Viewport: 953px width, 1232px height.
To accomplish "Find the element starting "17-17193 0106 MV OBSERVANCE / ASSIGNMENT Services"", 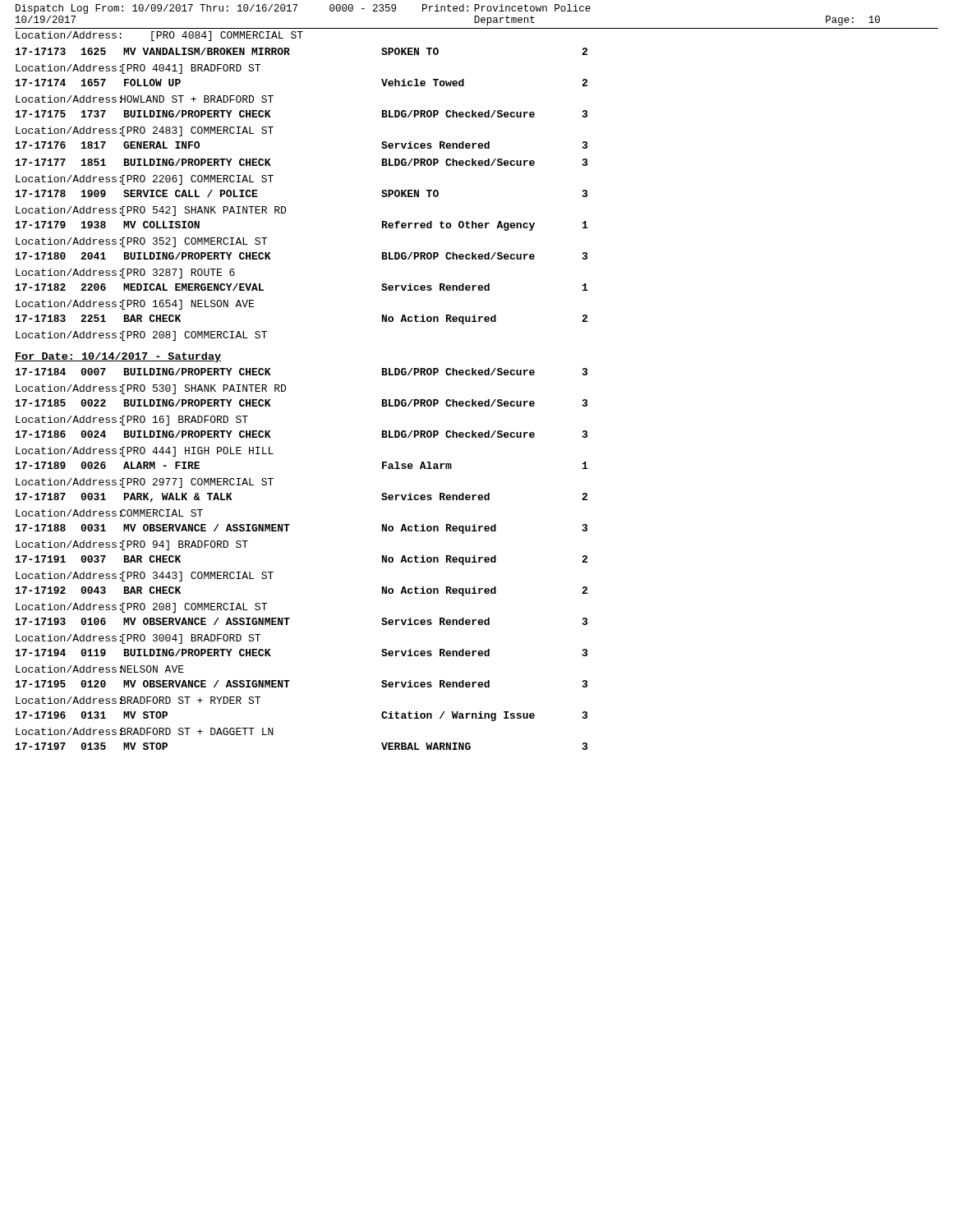I will pos(476,630).
